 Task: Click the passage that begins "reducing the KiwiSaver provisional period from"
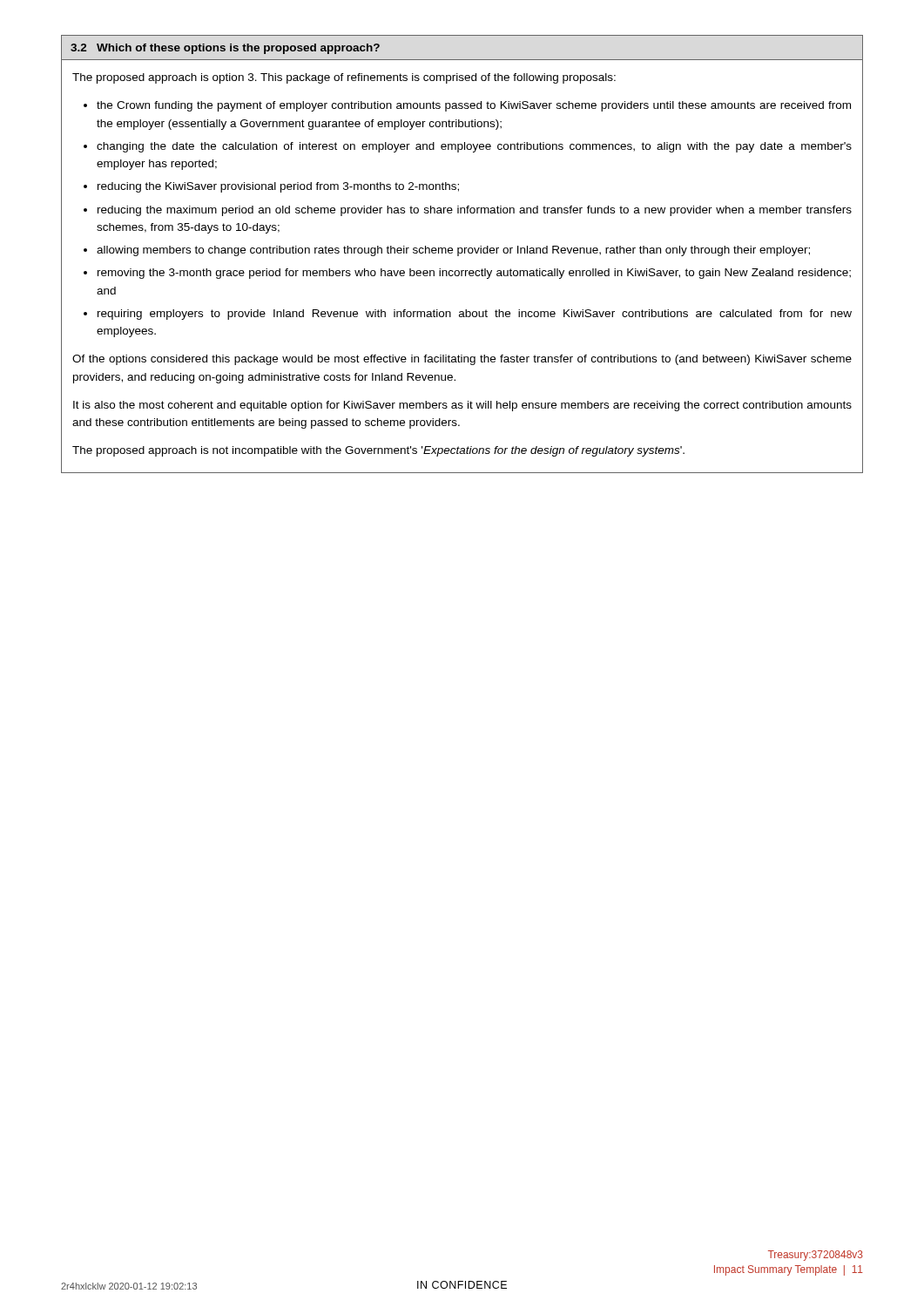[278, 186]
